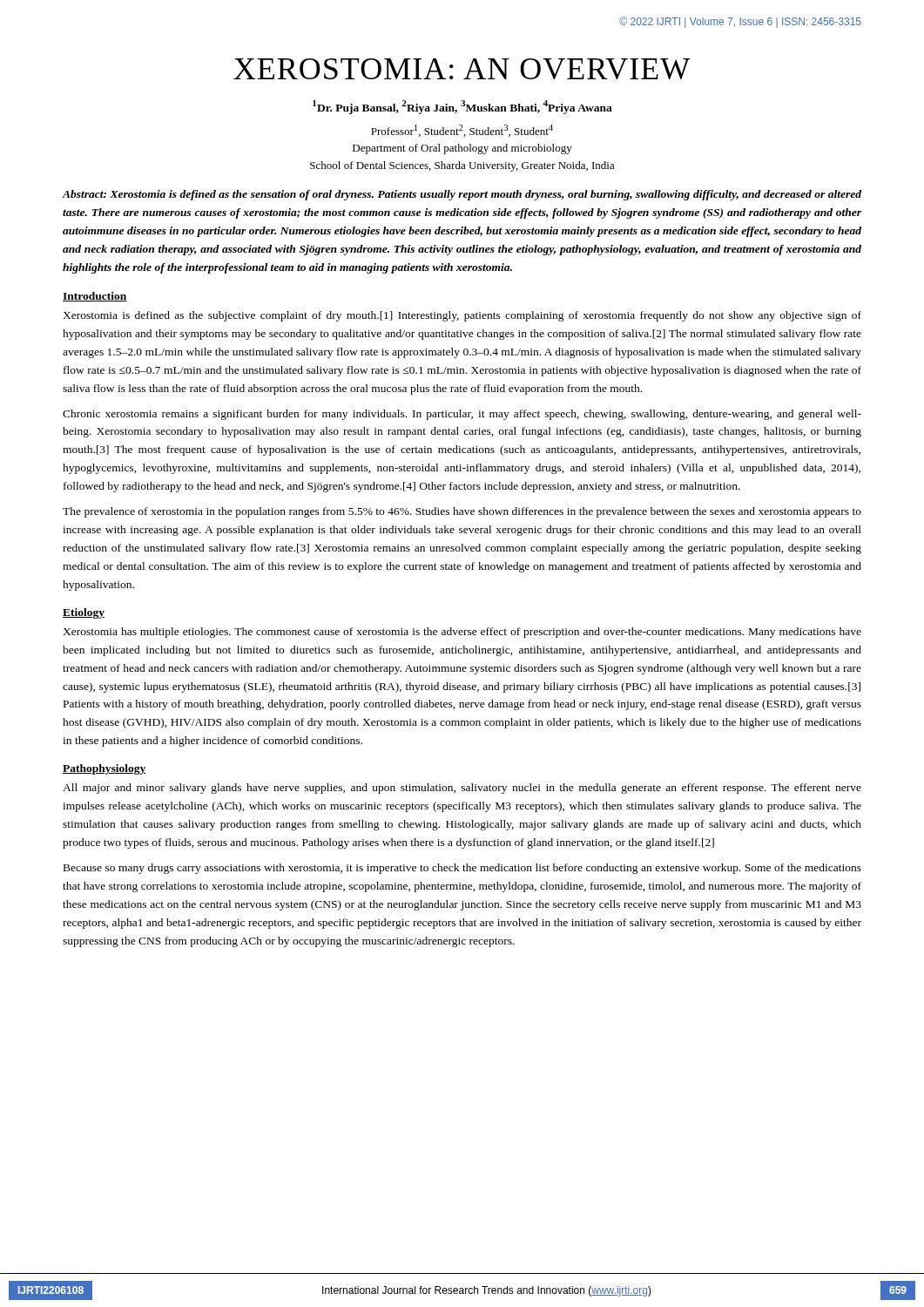Locate the text block starting "Because so many"
Image resolution: width=924 pixels, height=1307 pixels.
pyautogui.click(x=462, y=904)
